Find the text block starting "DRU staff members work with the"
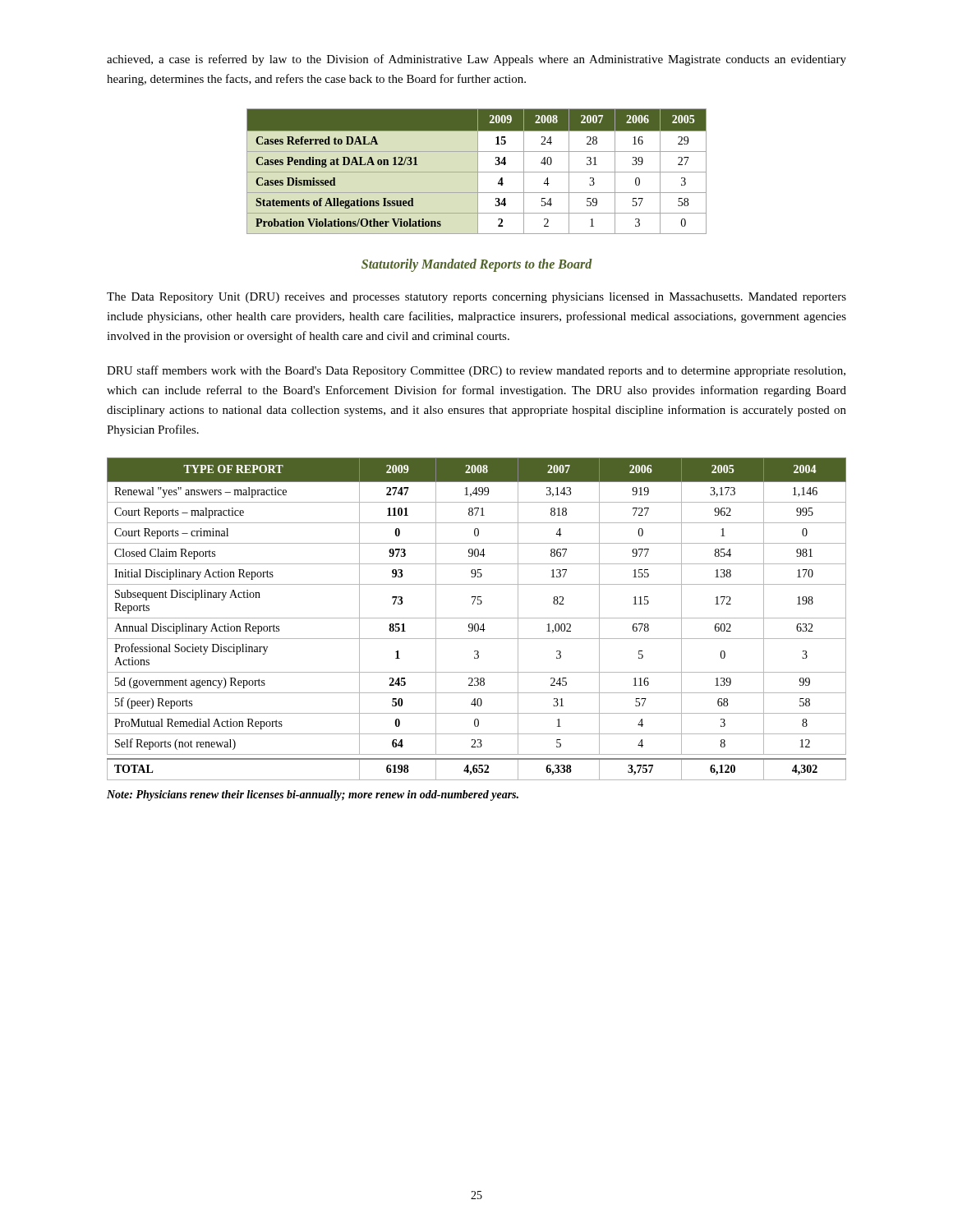The image size is (953, 1232). (476, 400)
